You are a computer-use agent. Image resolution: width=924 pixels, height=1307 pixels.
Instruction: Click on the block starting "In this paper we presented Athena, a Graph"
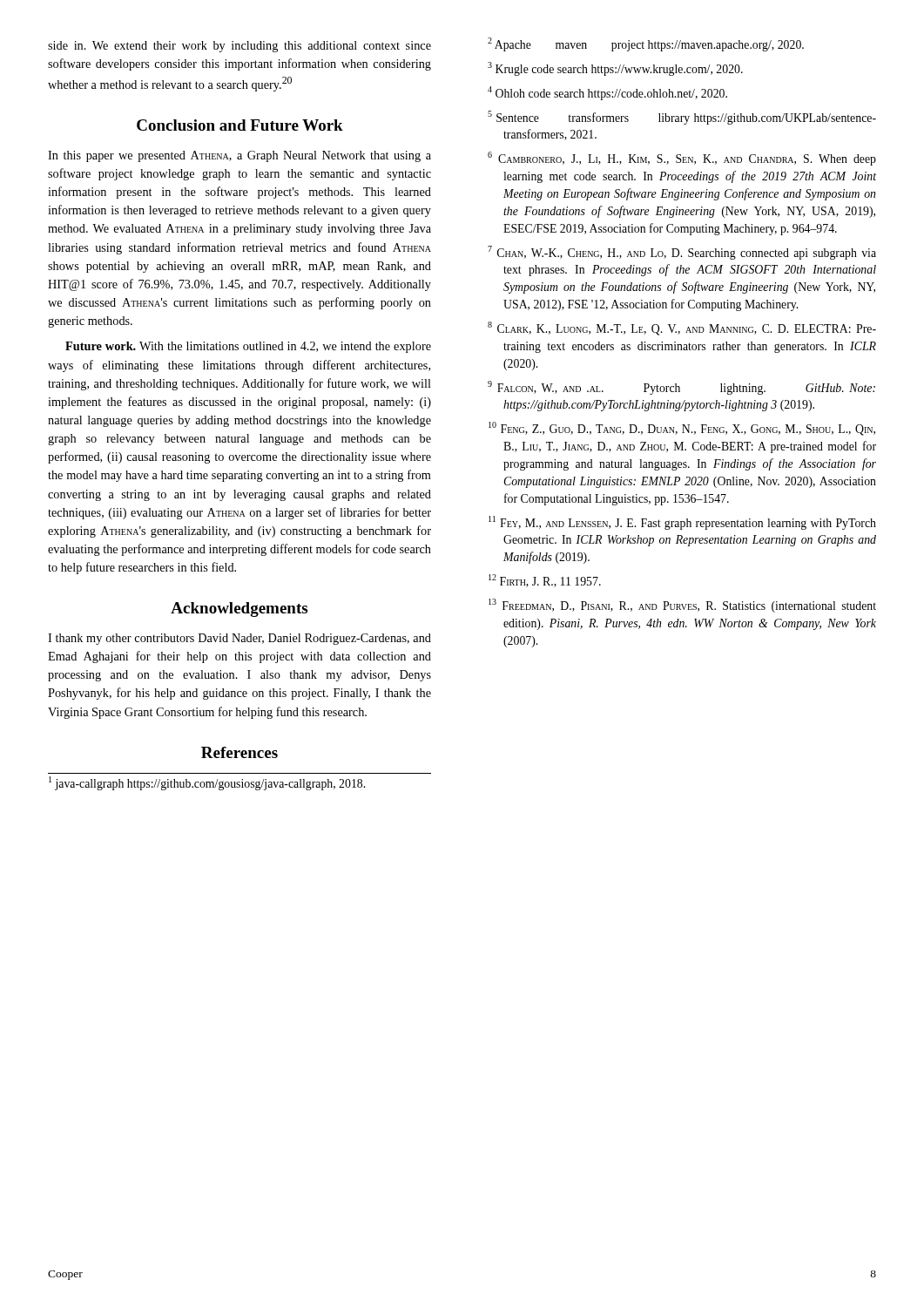pyautogui.click(x=239, y=362)
